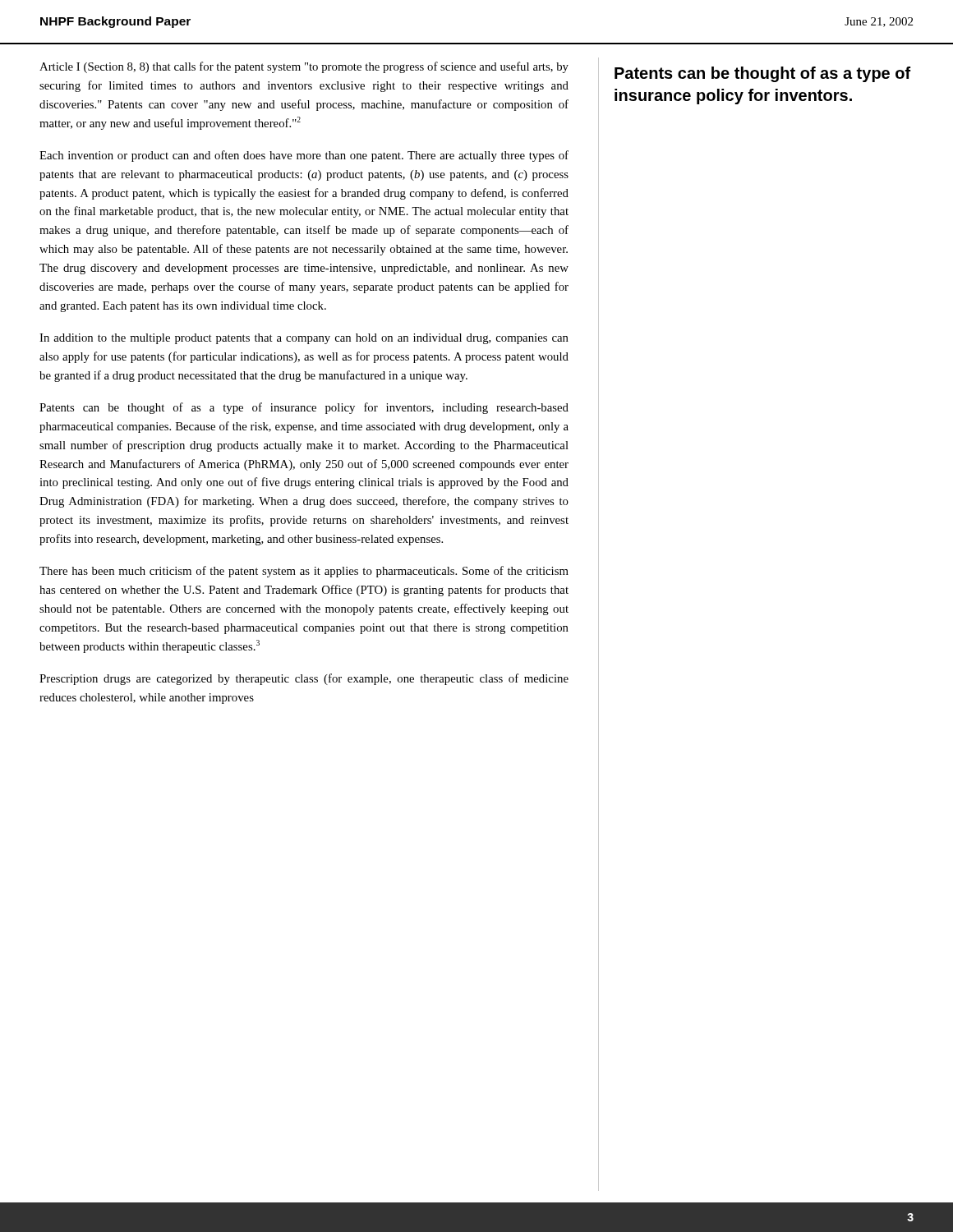Select the passage starting "Prescription drugs are"
This screenshot has height=1232, width=953.
tap(304, 688)
